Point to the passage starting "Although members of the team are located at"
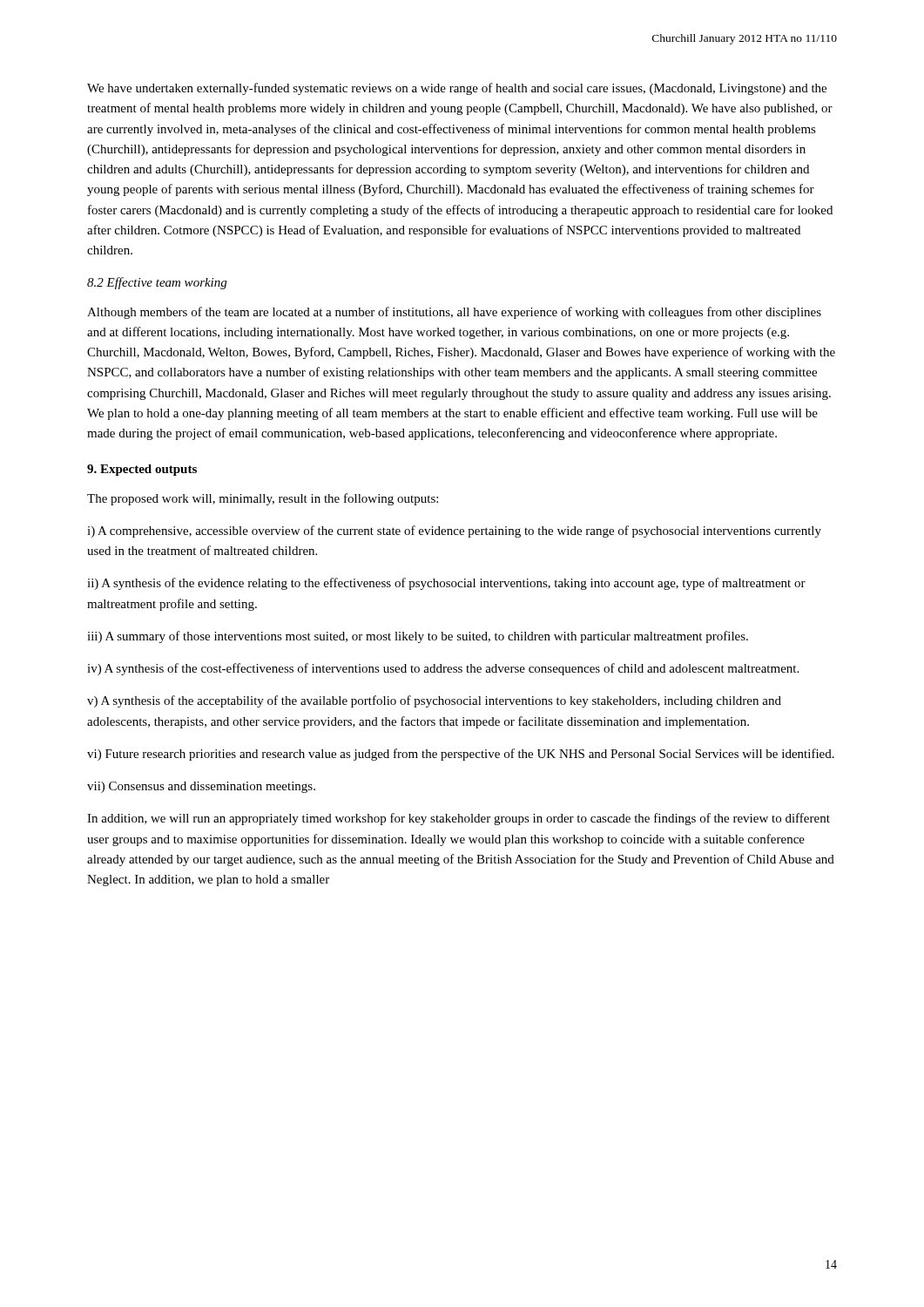Image resolution: width=924 pixels, height=1307 pixels. [x=462, y=373]
